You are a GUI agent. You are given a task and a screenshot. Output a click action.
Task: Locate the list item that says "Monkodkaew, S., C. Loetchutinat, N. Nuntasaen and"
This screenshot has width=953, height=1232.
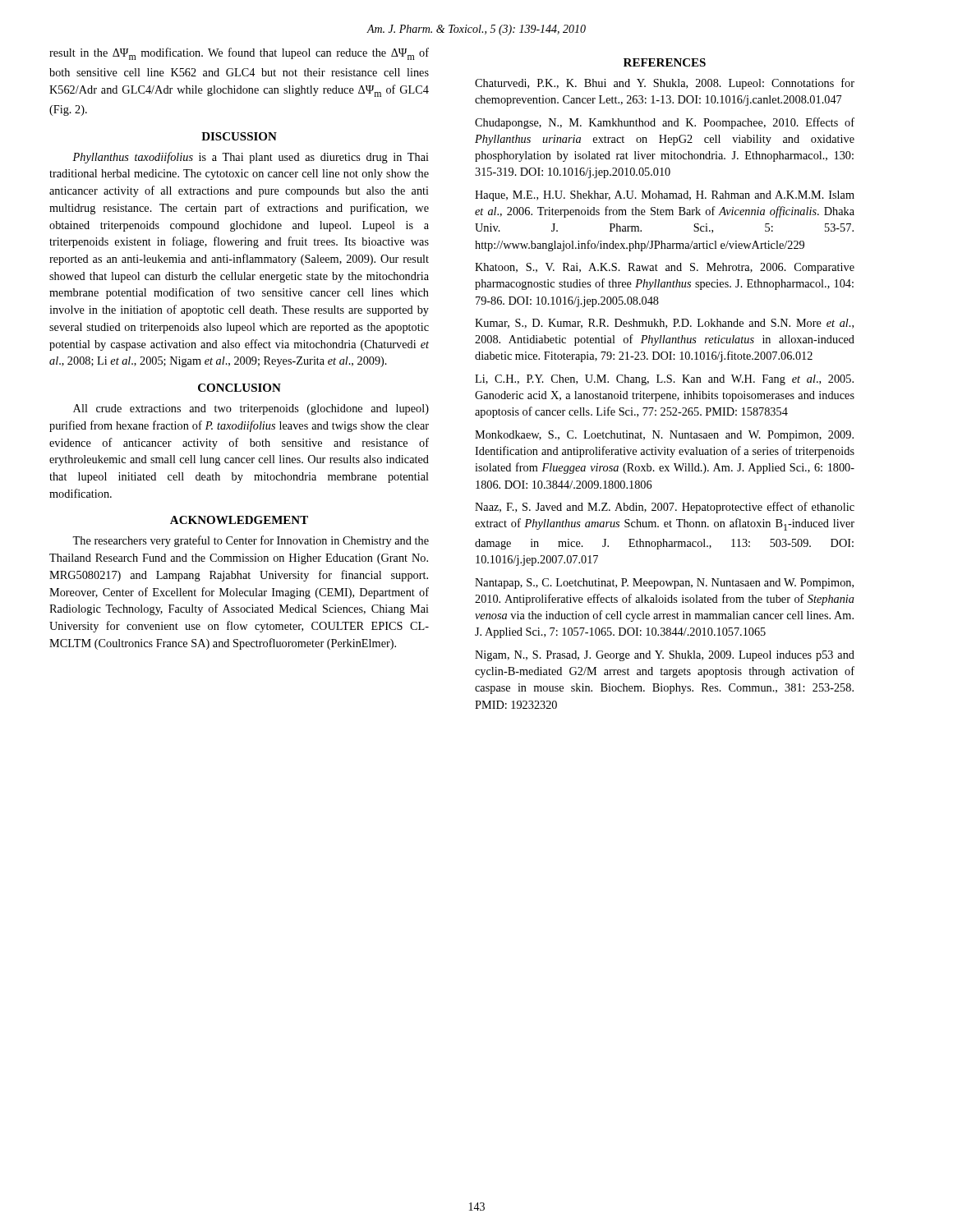pyautogui.click(x=665, y=459)
